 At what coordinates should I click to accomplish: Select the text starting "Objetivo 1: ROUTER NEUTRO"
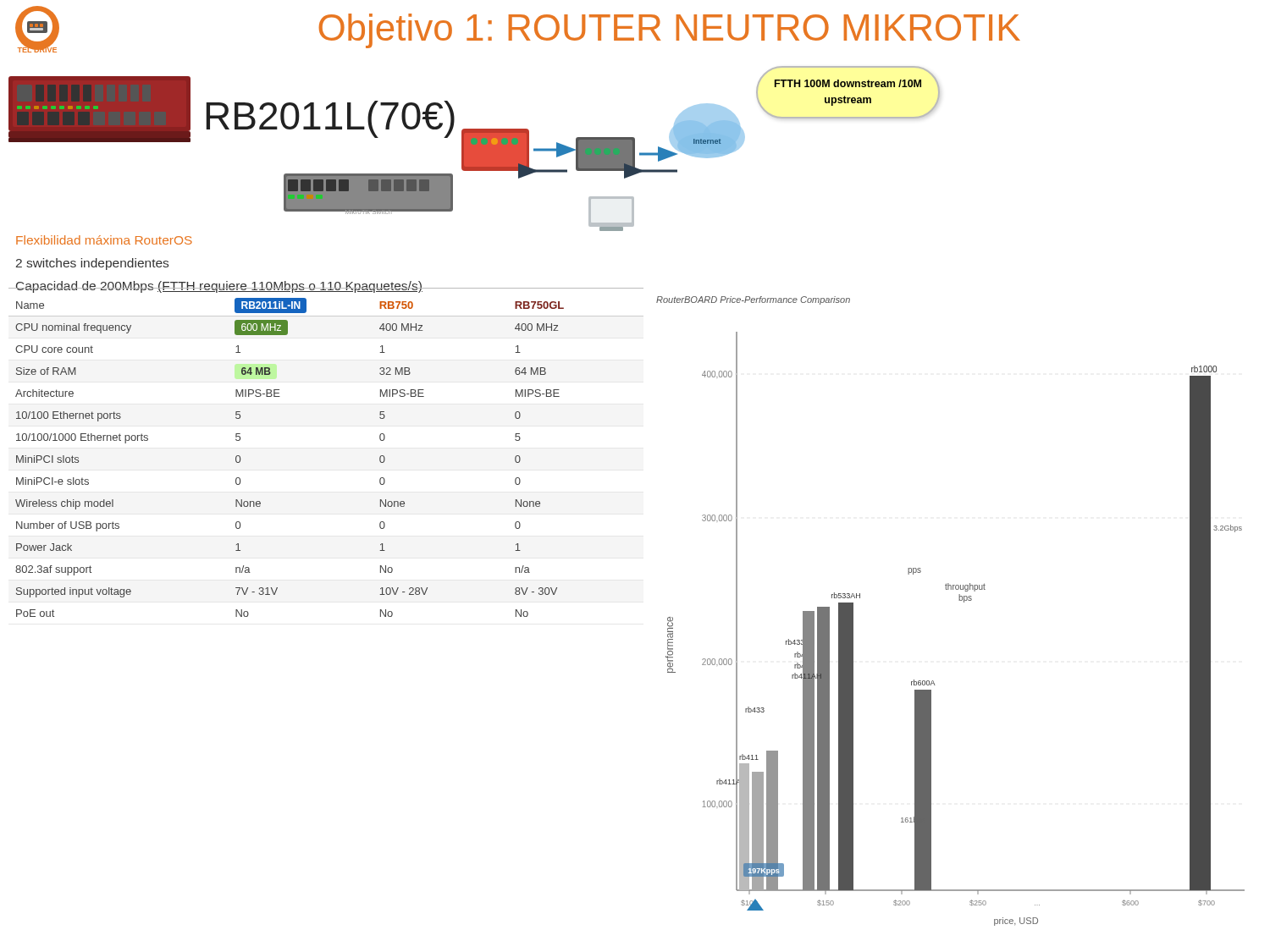(x=669, y=28)
